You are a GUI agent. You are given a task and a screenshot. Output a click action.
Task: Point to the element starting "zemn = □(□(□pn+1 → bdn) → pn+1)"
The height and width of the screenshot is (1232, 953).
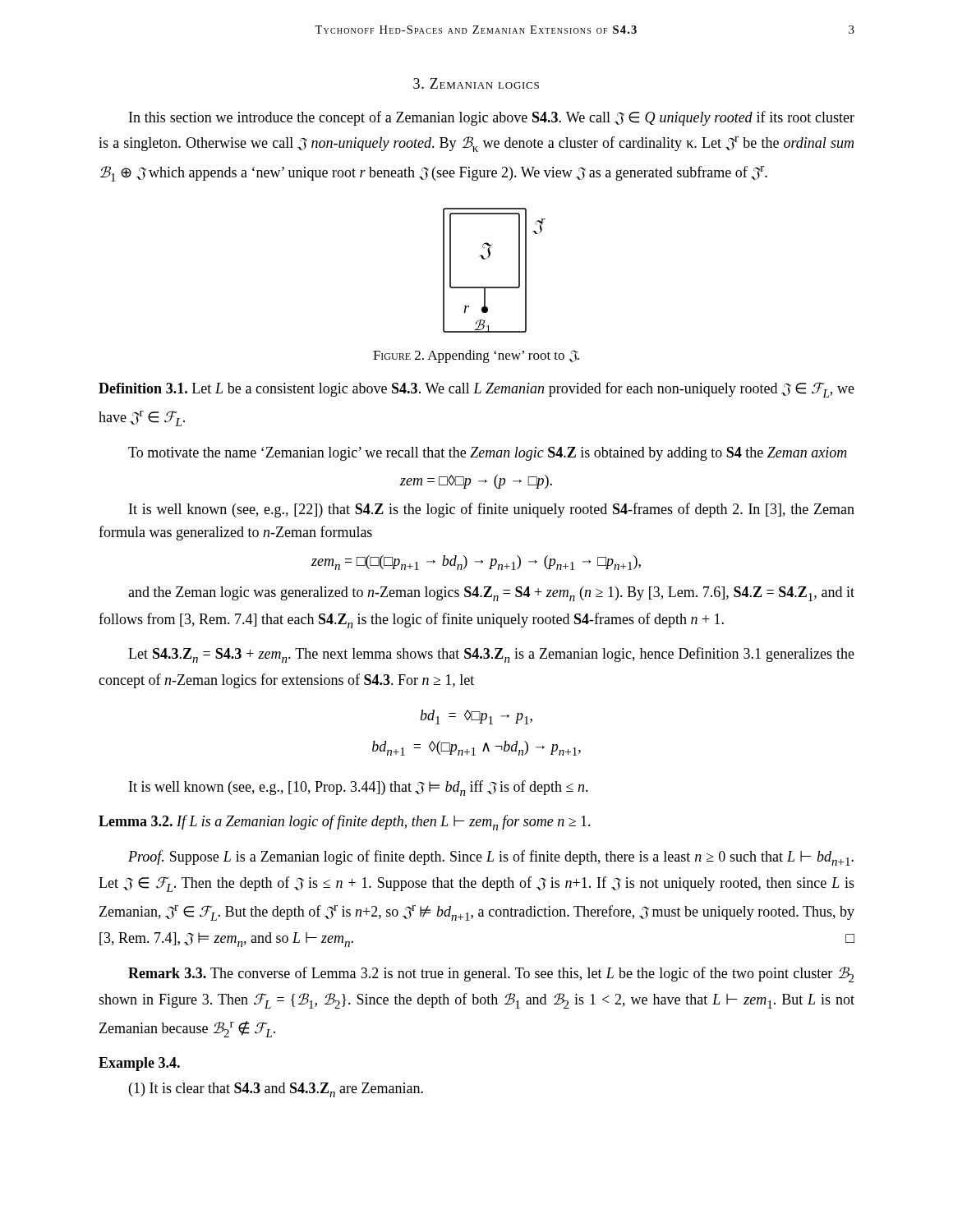(x=476, y=562)
